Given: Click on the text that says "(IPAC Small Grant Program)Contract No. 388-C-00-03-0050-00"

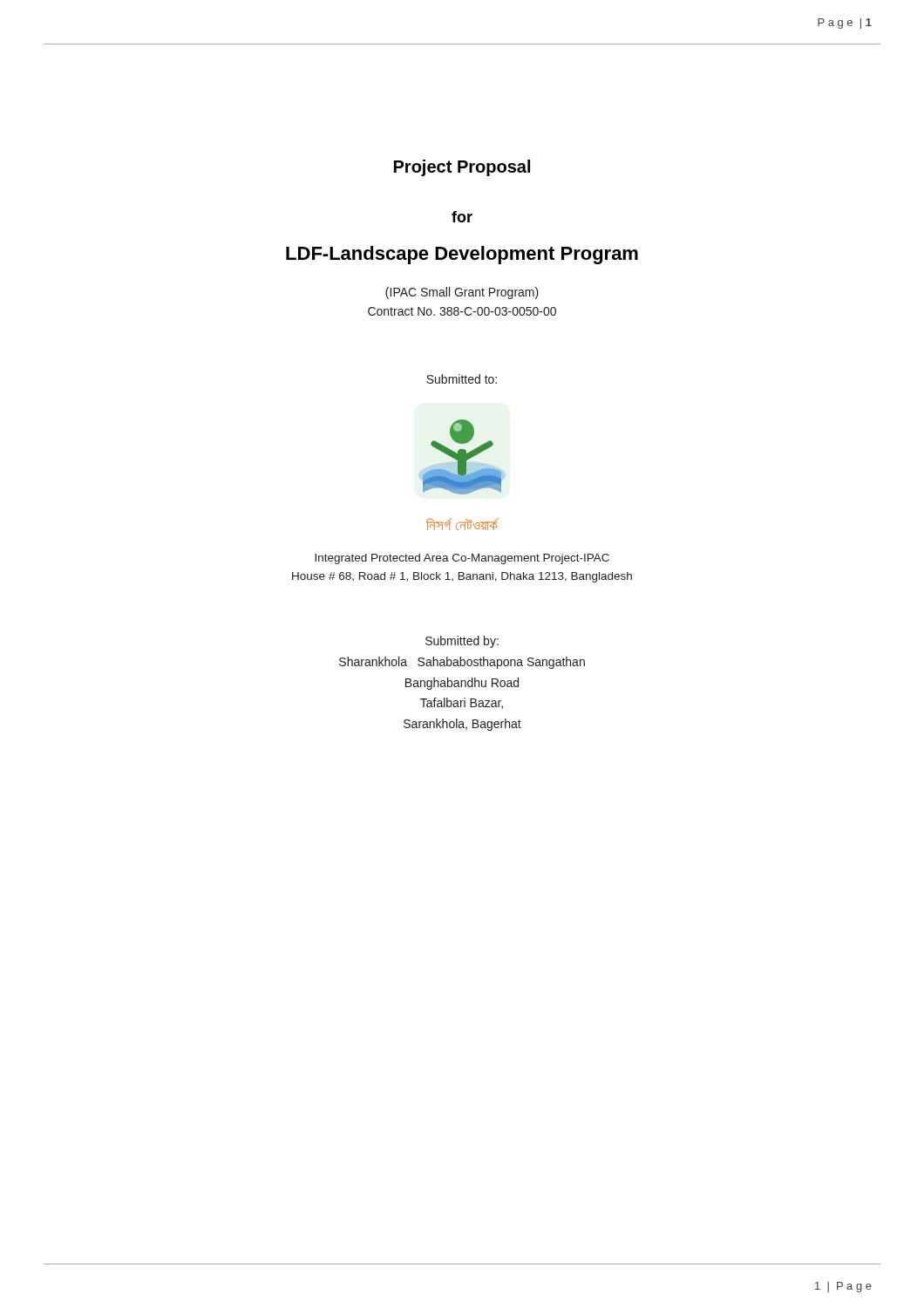Looking at the screenshot, I should [462, 302].
